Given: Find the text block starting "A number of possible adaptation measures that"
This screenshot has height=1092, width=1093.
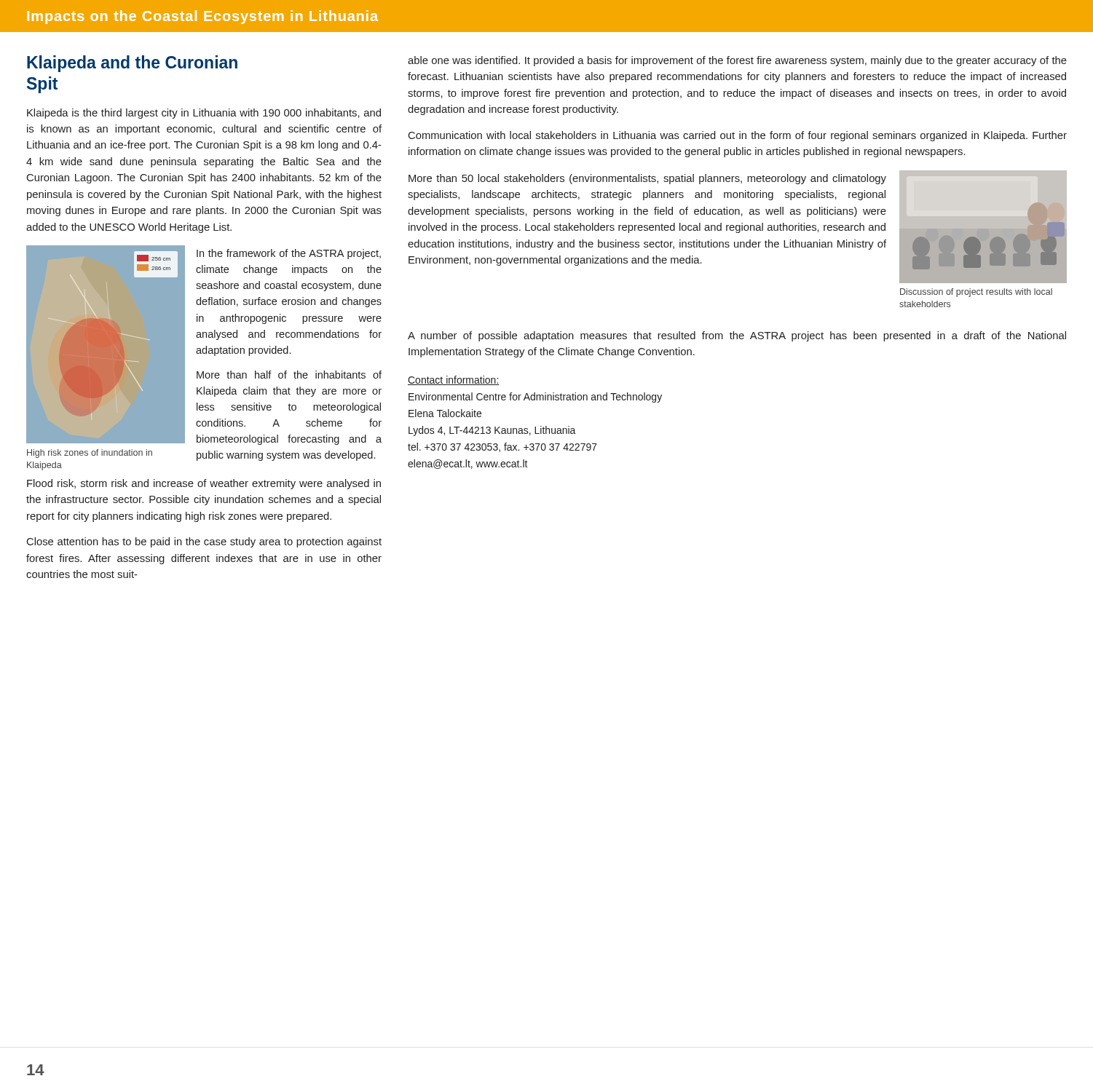Looking at the screenshot, I should tap(737, 344).
